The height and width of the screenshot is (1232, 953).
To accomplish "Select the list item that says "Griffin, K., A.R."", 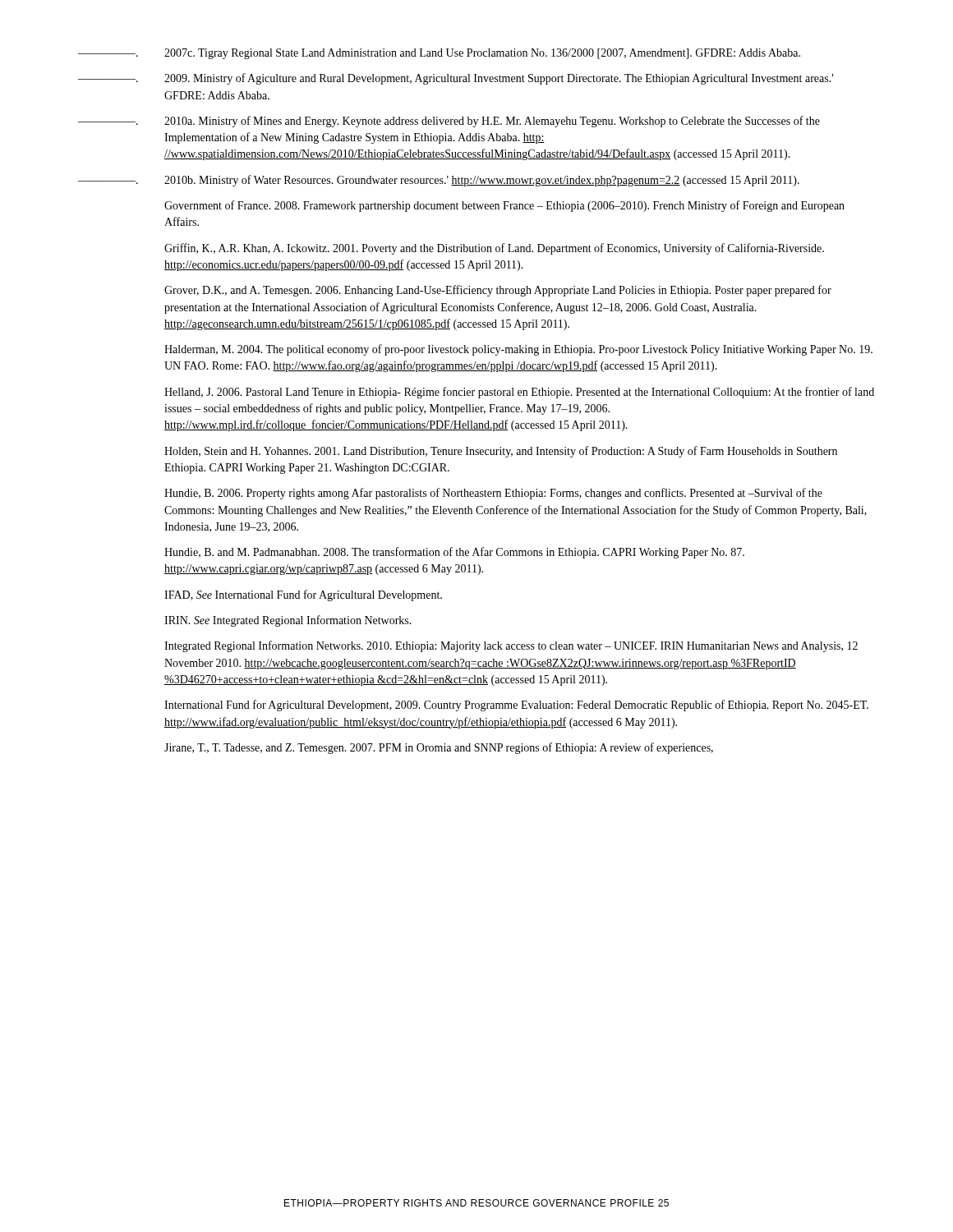I will pos(476,257).
